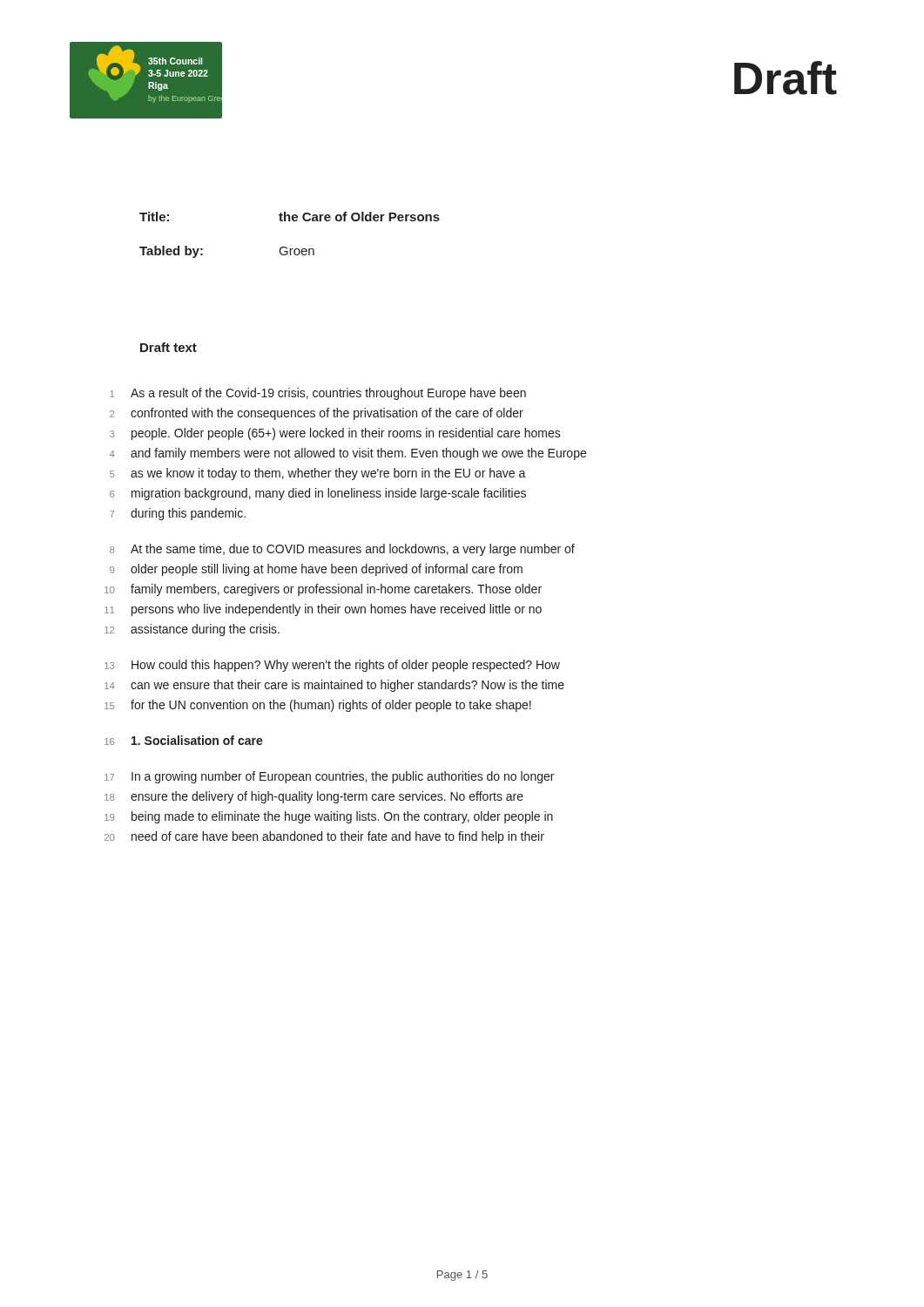This screenshot has height=1307, width=924.
Task: Locate the block of text that opens with "15 for the UN convention on"
Action: [462, 705]
